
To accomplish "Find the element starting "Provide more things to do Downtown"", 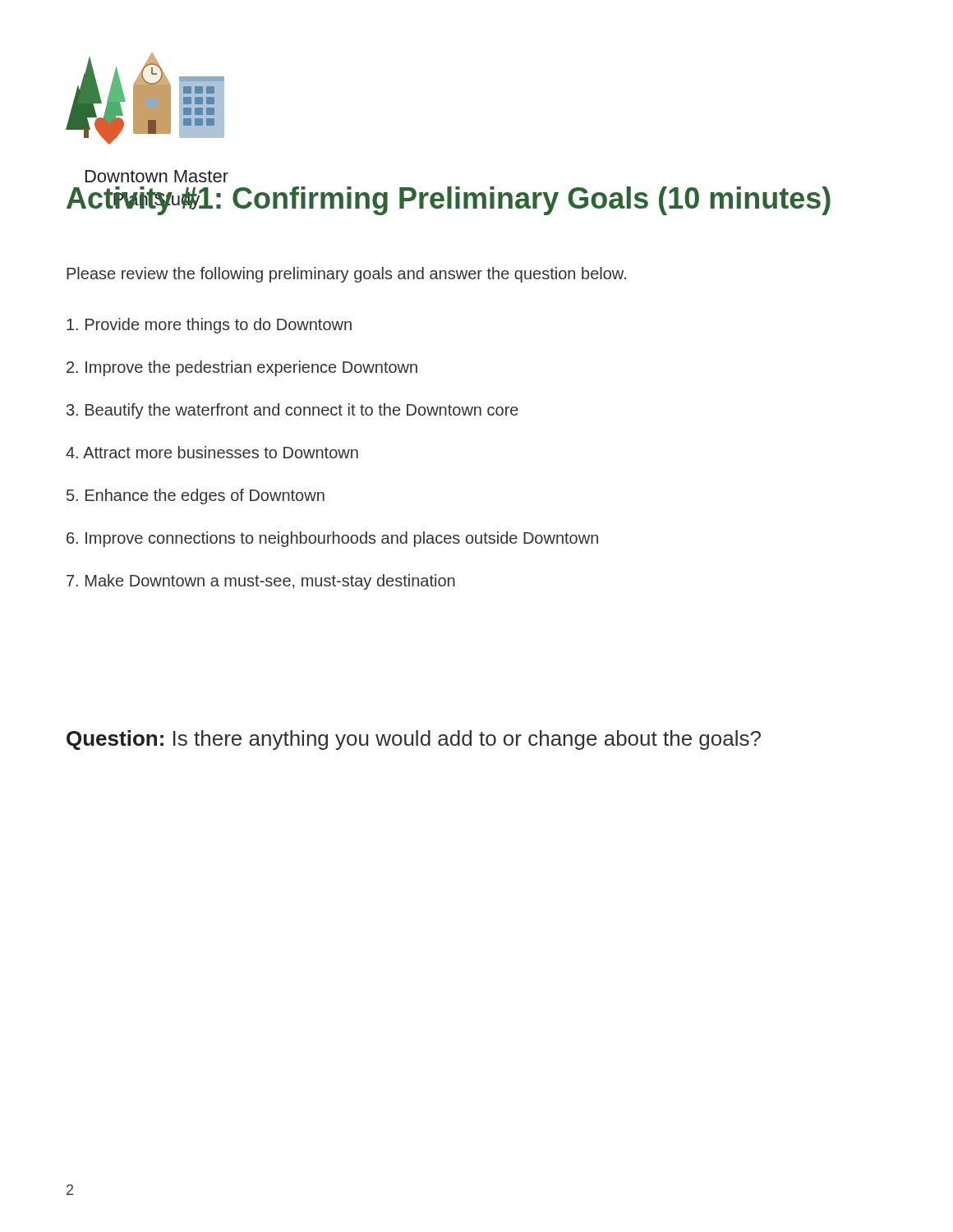I will click(209, 324).
